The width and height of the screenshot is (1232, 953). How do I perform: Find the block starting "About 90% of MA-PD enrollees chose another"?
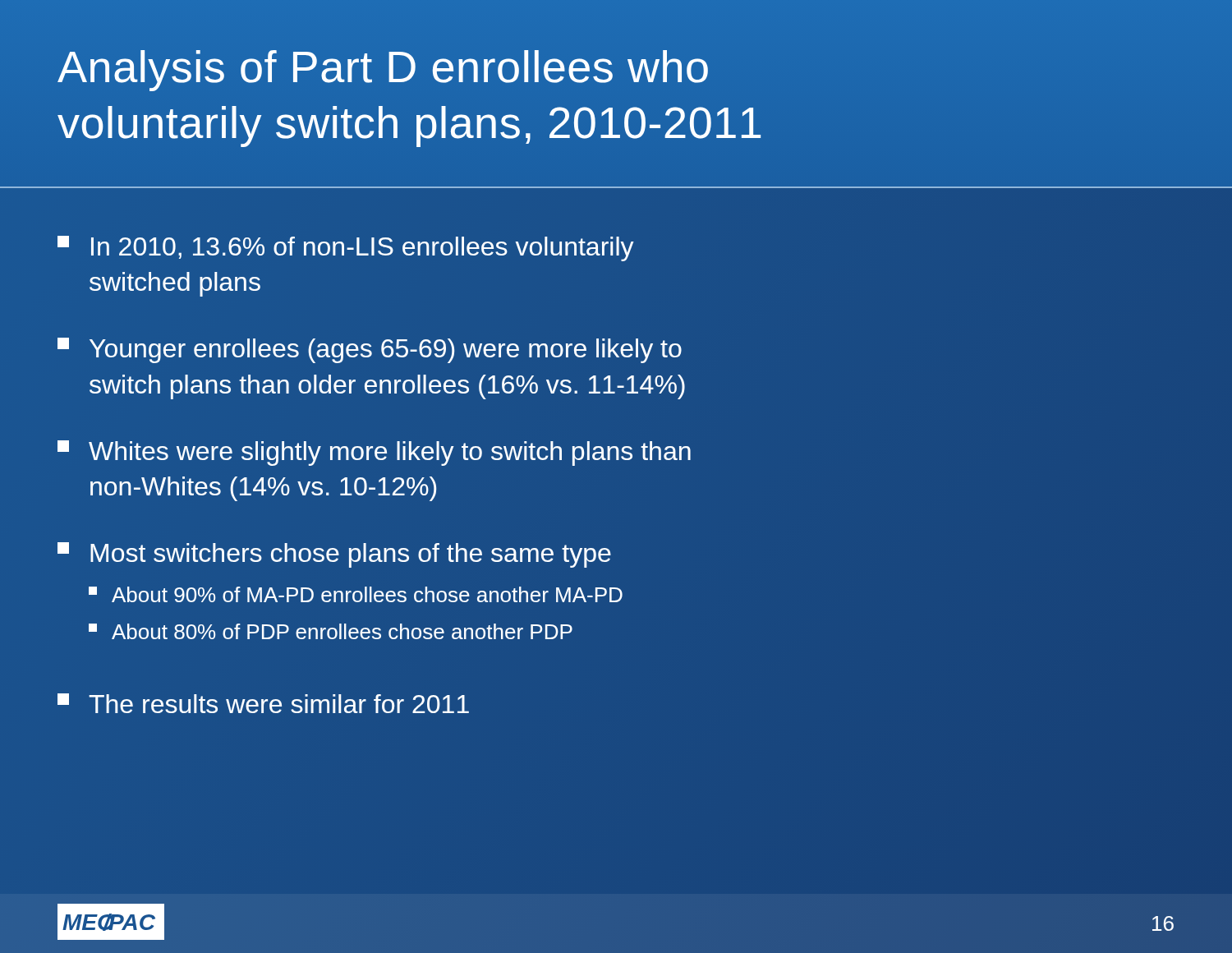tap(356, 596)
